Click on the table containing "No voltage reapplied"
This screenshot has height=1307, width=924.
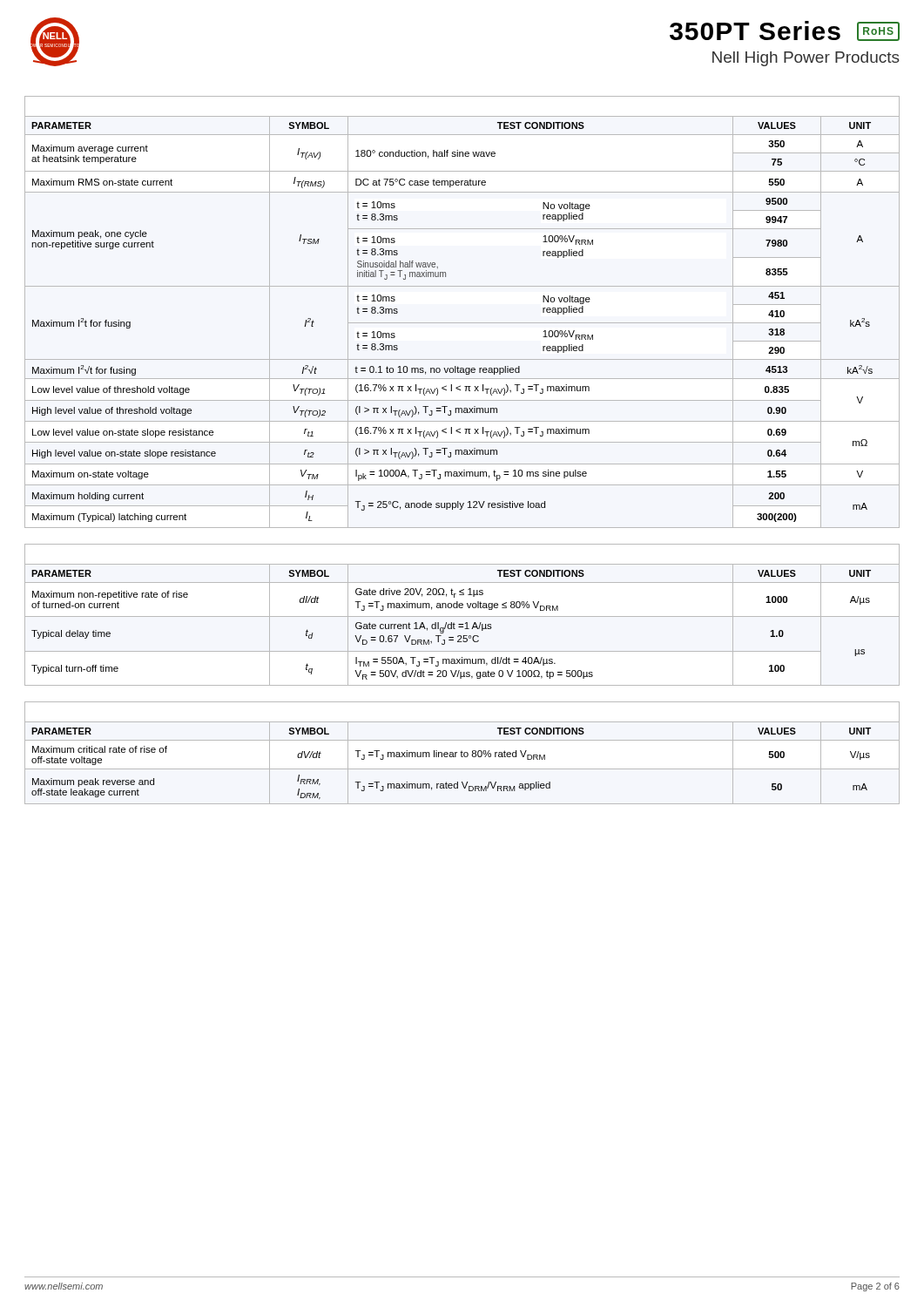462,312
